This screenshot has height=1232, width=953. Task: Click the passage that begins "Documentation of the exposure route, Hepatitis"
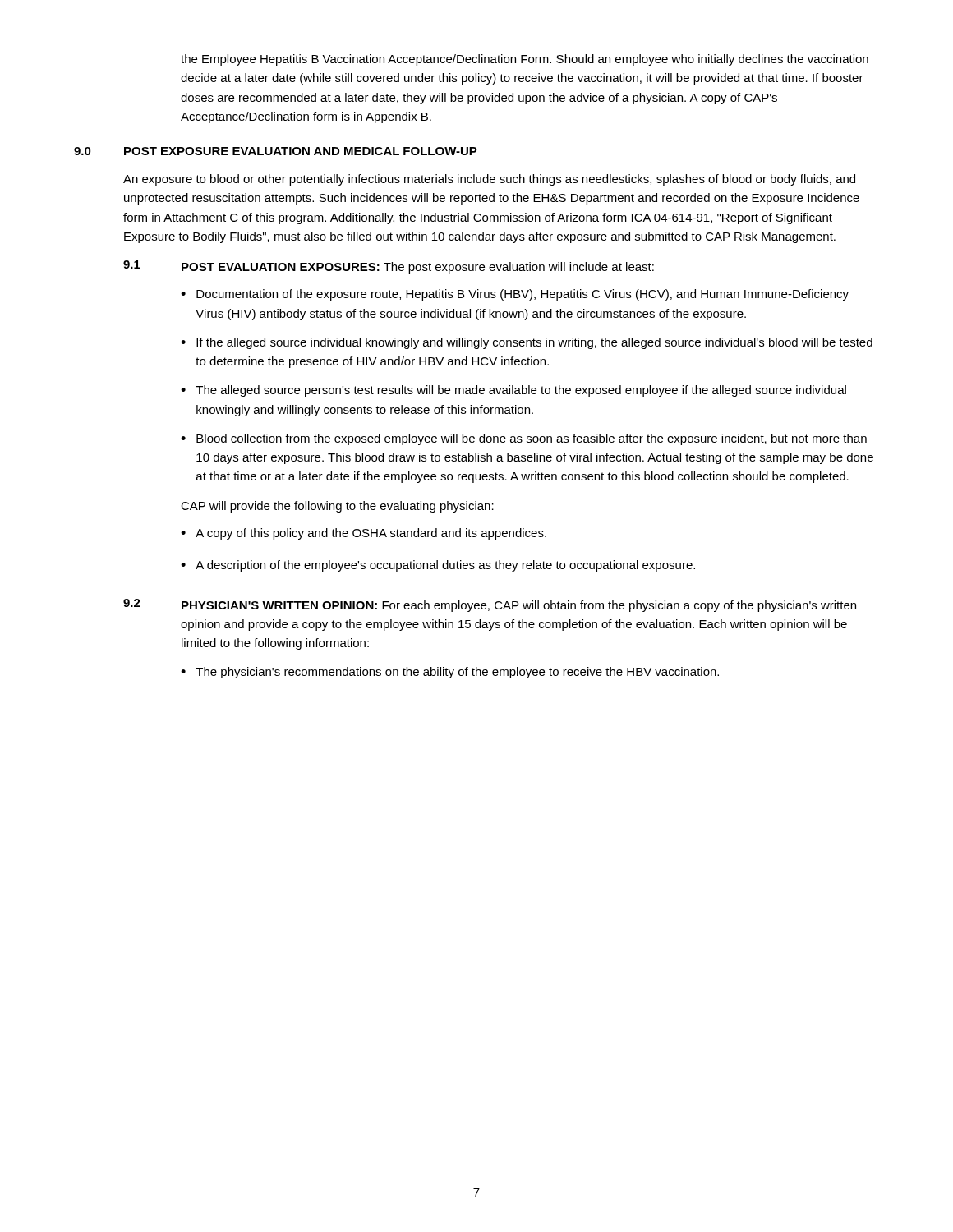(522, 303)
